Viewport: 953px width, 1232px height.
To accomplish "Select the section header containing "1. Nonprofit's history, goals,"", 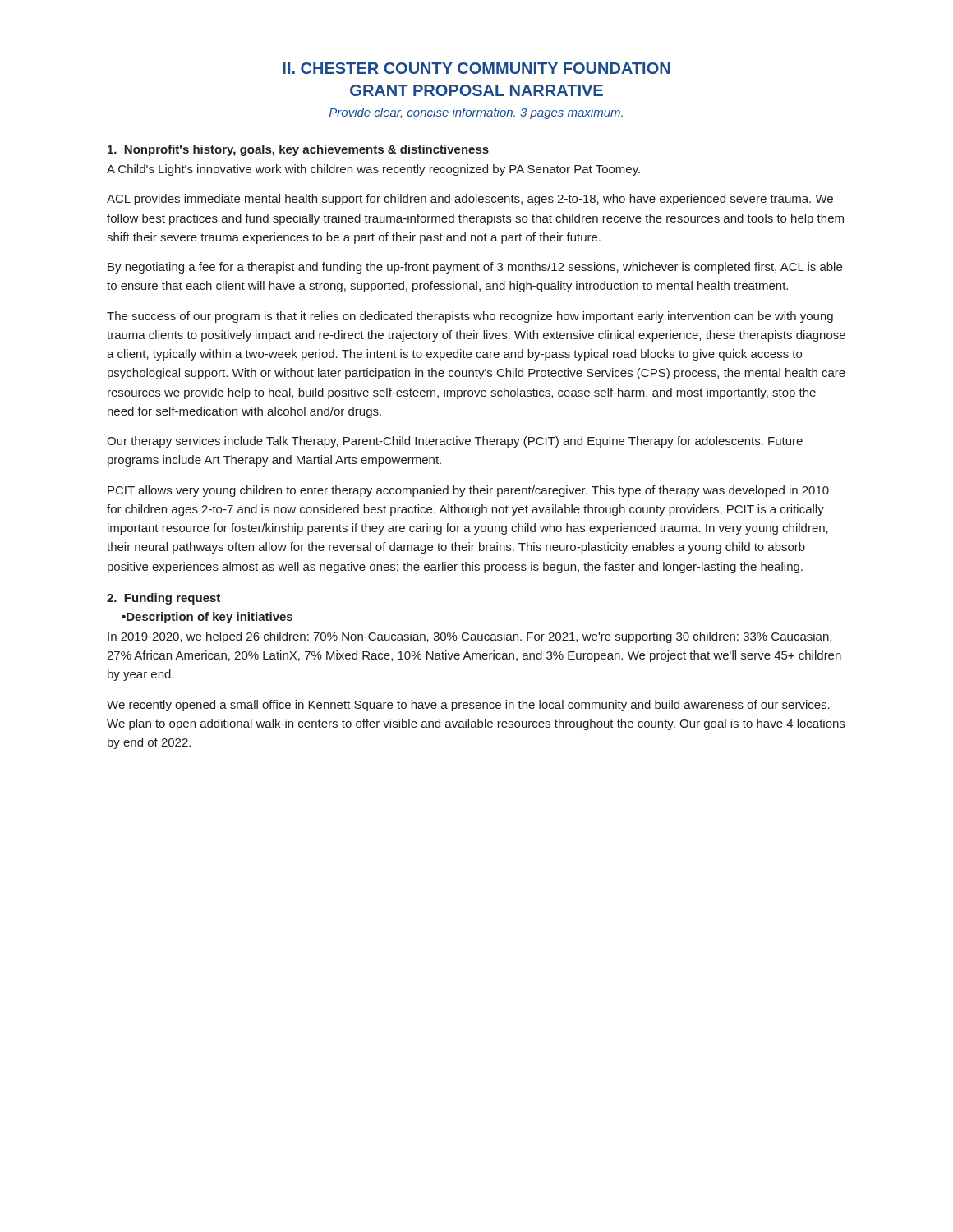I will (x=298, y=149).
